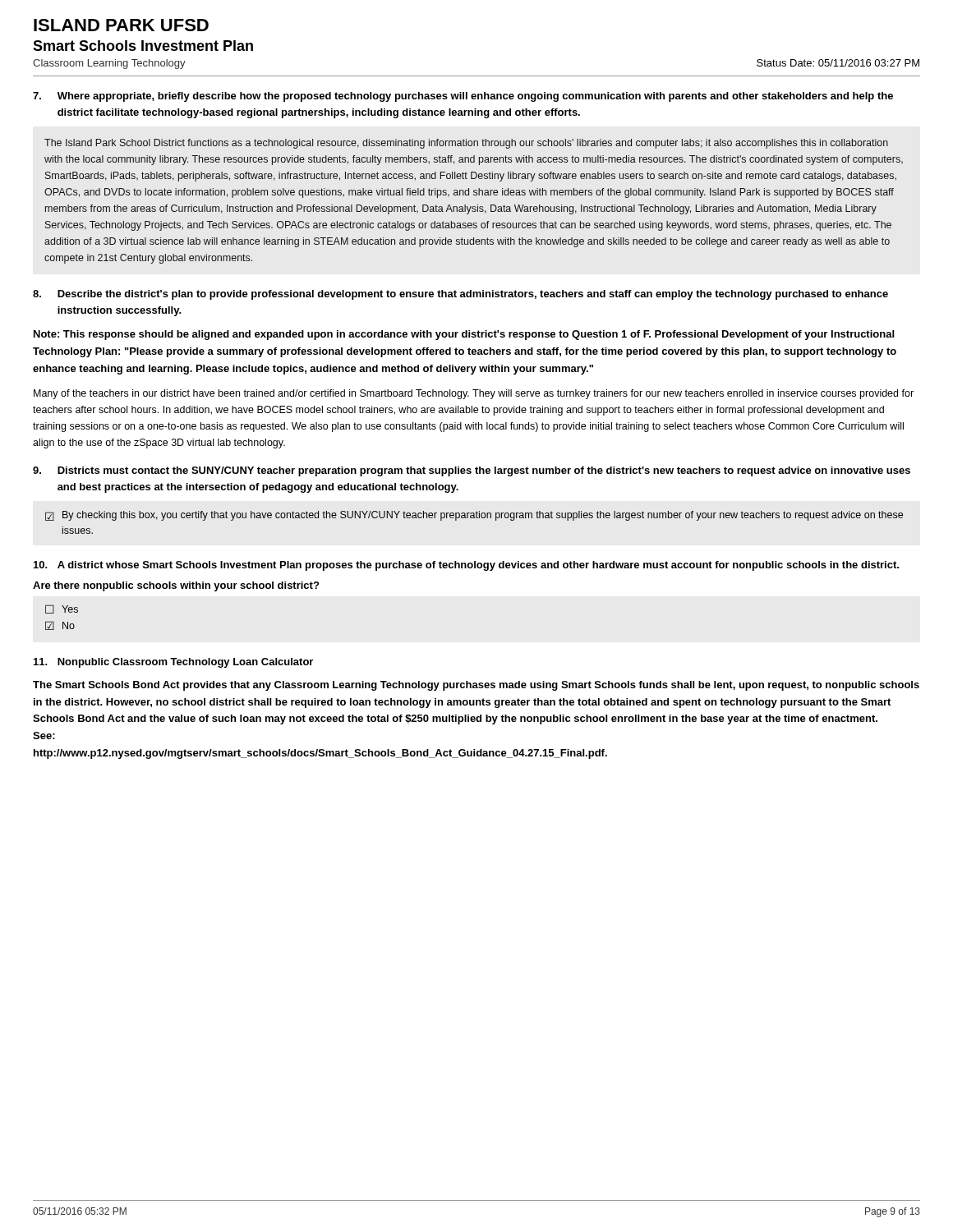Viewport: 953px width, 1232px height.
Task: Click on the section header with the text "11. Nonpublic Classroom"
Action: tap(173, 663)
